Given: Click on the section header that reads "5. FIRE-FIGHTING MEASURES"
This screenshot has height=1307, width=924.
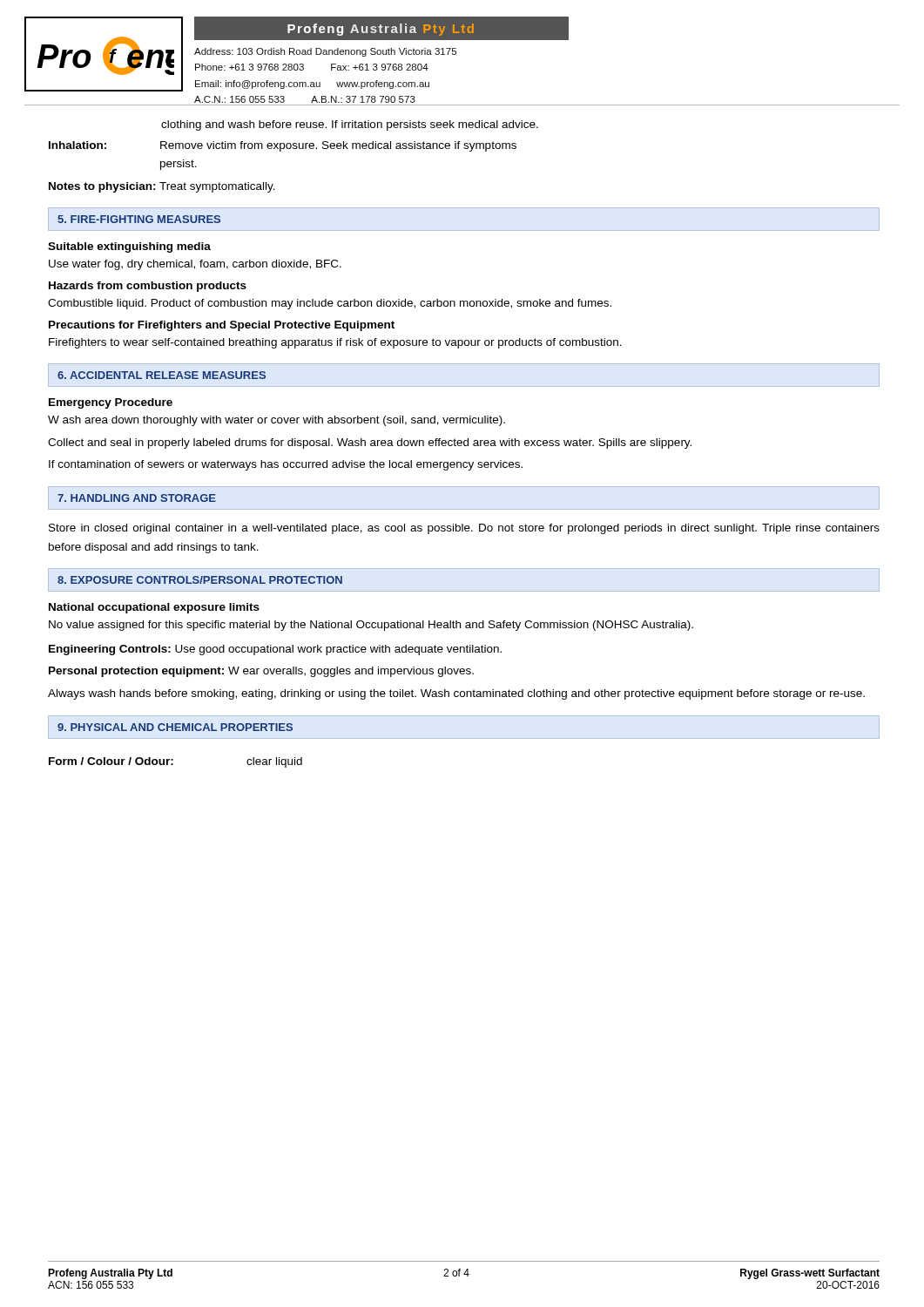Looking at the screenshot, I should point(139,219).
